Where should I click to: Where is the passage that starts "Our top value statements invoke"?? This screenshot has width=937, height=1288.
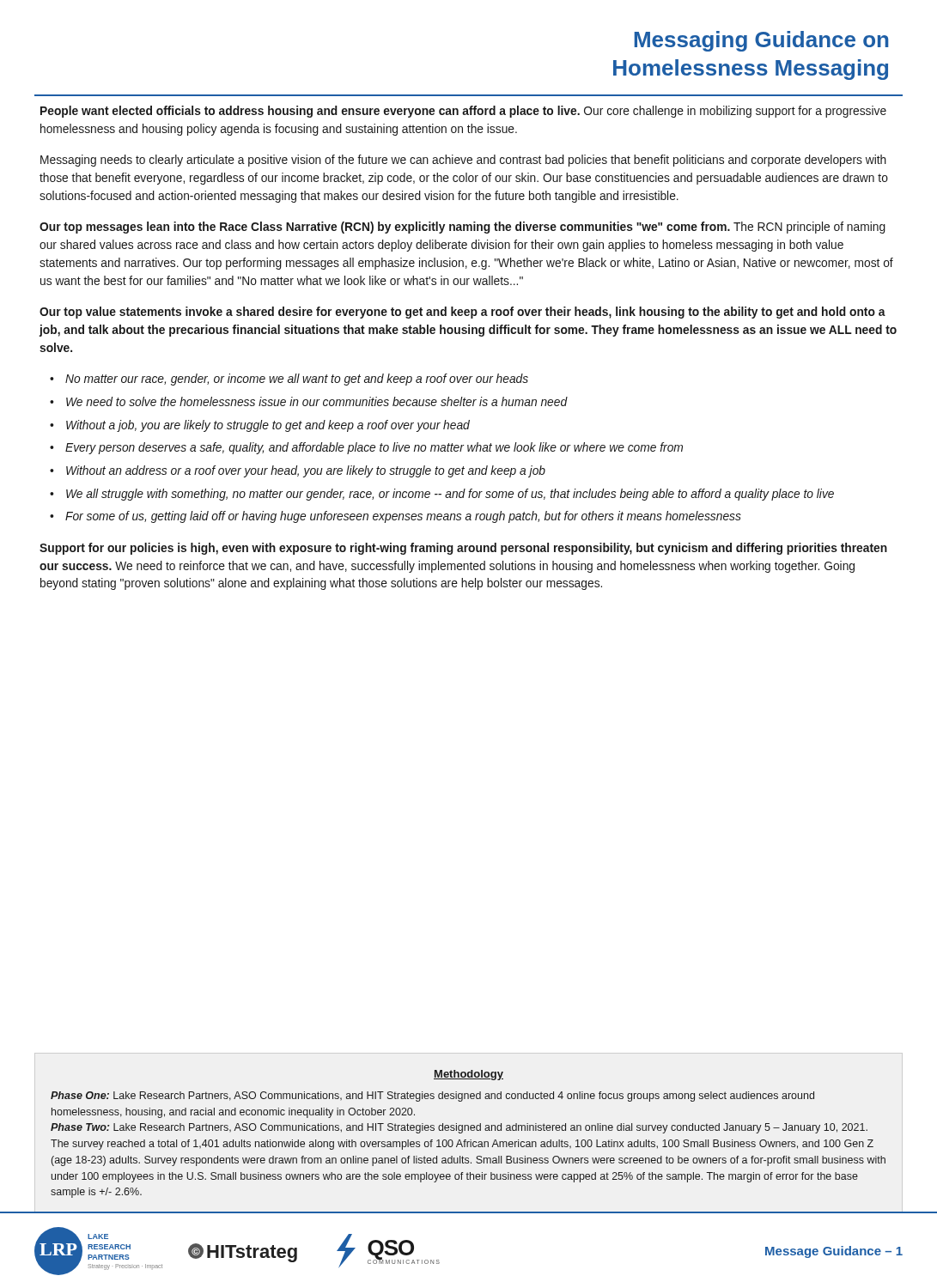pos(468,330)
